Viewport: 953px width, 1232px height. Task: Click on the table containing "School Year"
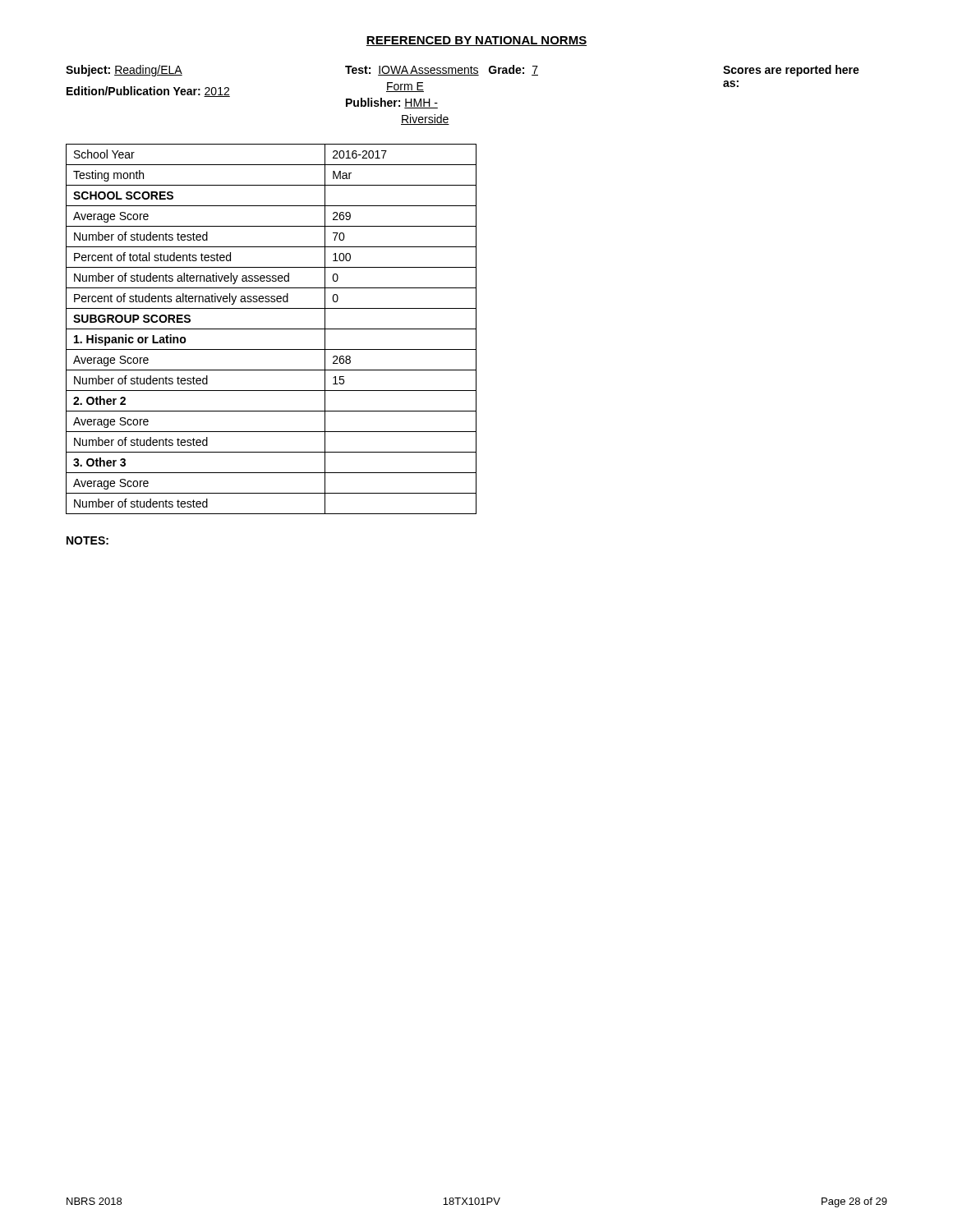[476, 329]
